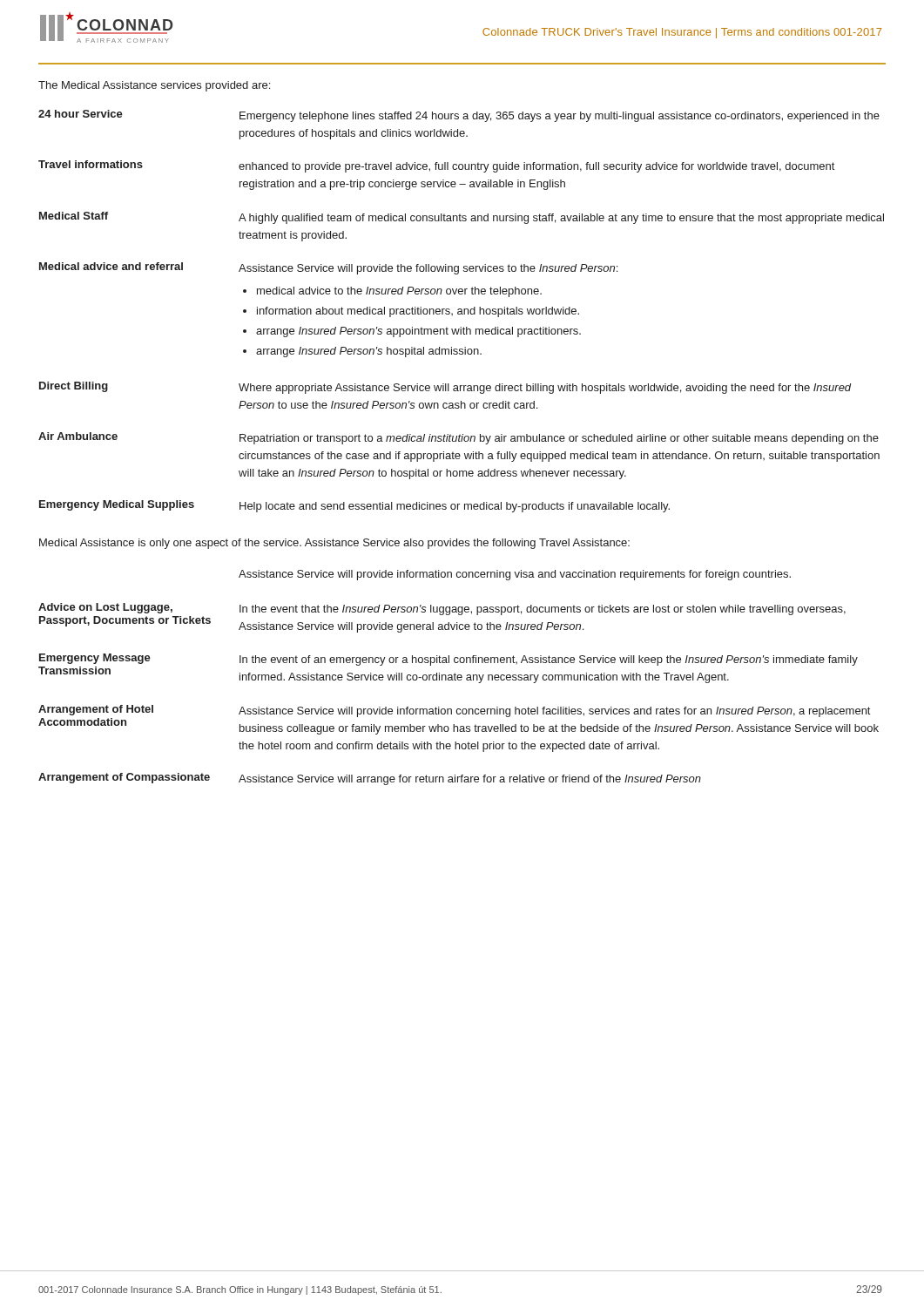Find the block on this page that starts "Arrangement of Compassionate"
Screen dimensions: 1307x924
(x=462, y=779)
